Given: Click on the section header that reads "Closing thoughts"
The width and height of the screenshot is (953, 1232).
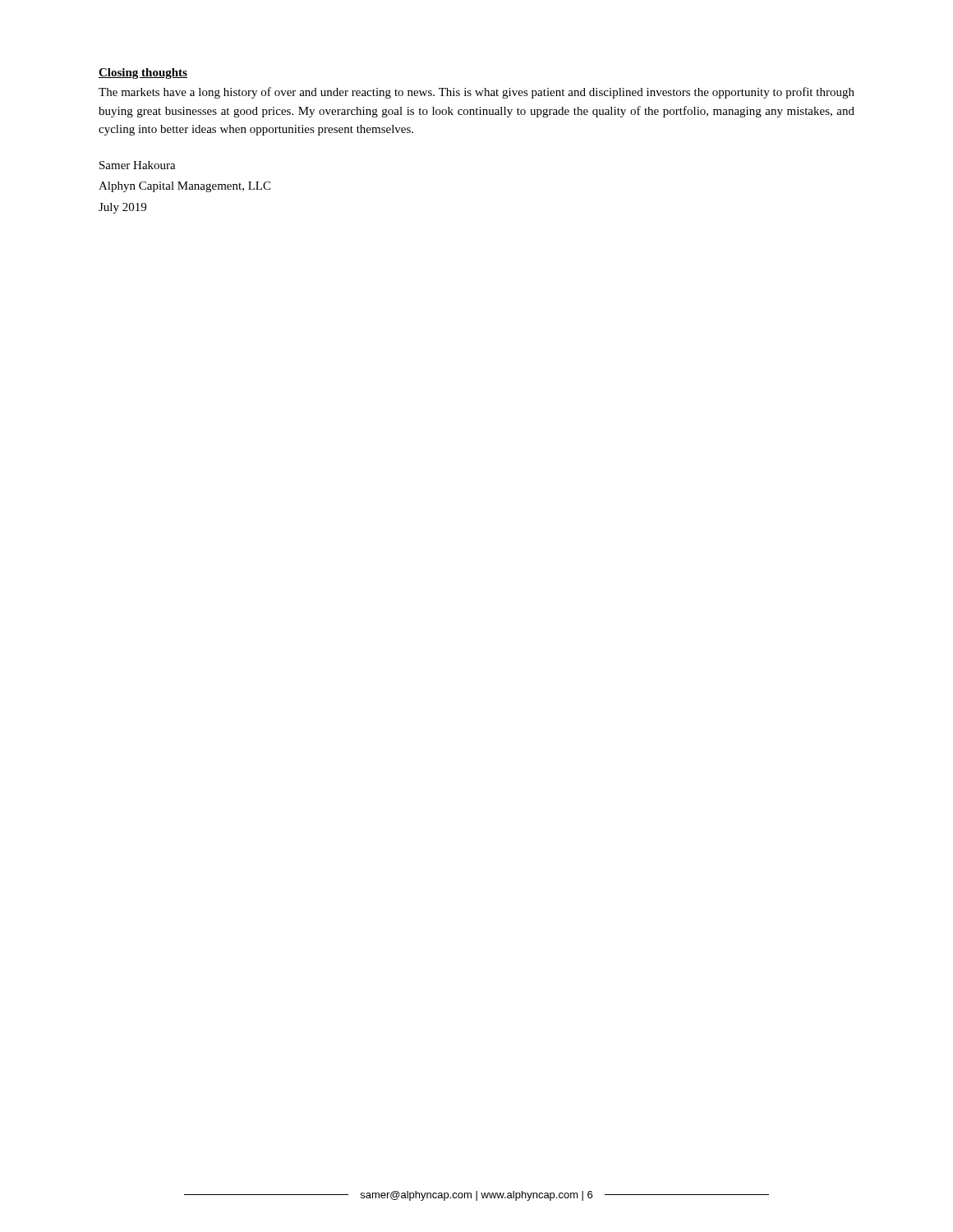Looking at the screenshot, I should tap(143, 72).
